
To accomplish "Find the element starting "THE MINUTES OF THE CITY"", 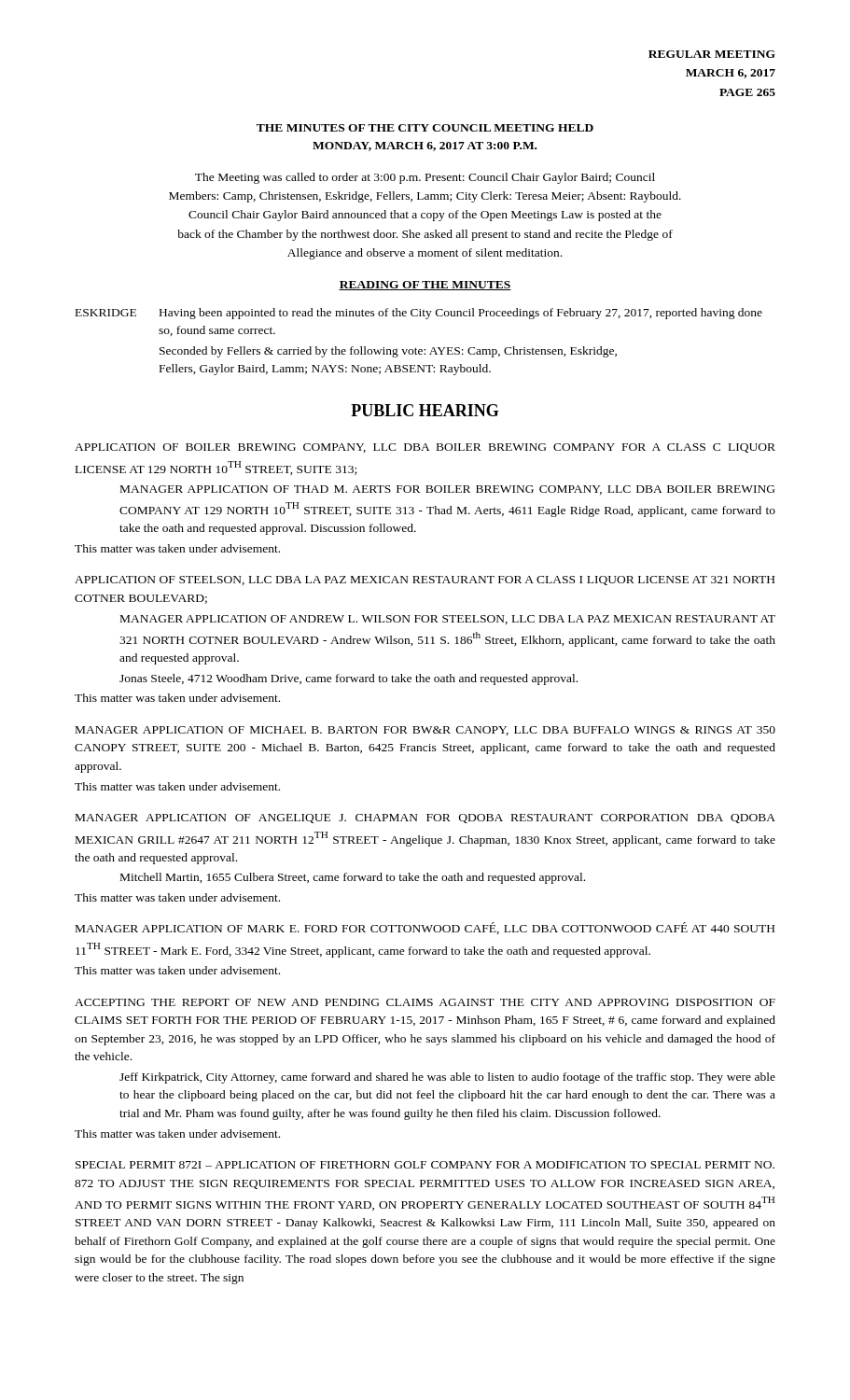I will point(425,136).
